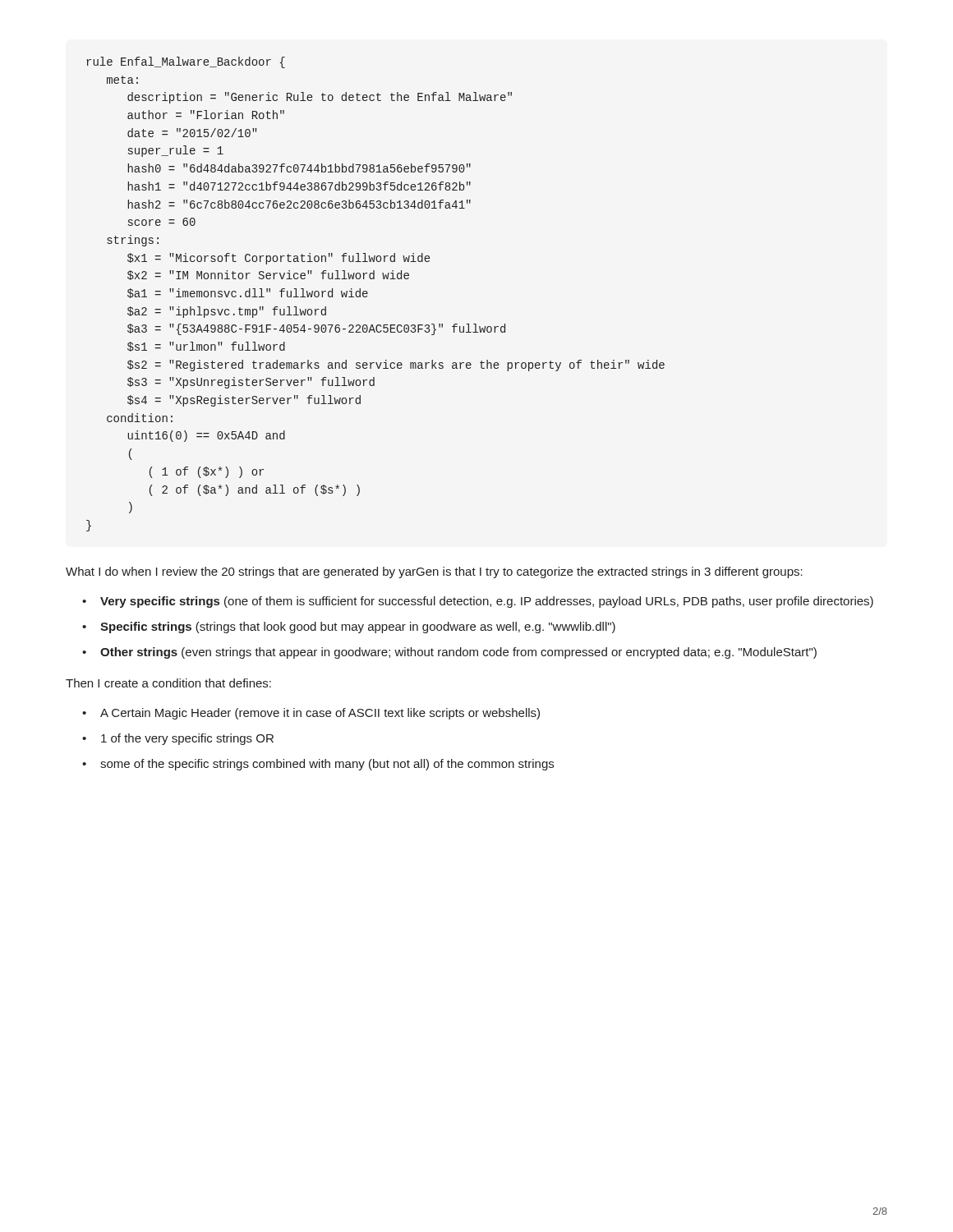Locate the block of text that opens with "• some of the specific strings combined"
This screenshot has width=953, height=1232.
coord(485,763)
